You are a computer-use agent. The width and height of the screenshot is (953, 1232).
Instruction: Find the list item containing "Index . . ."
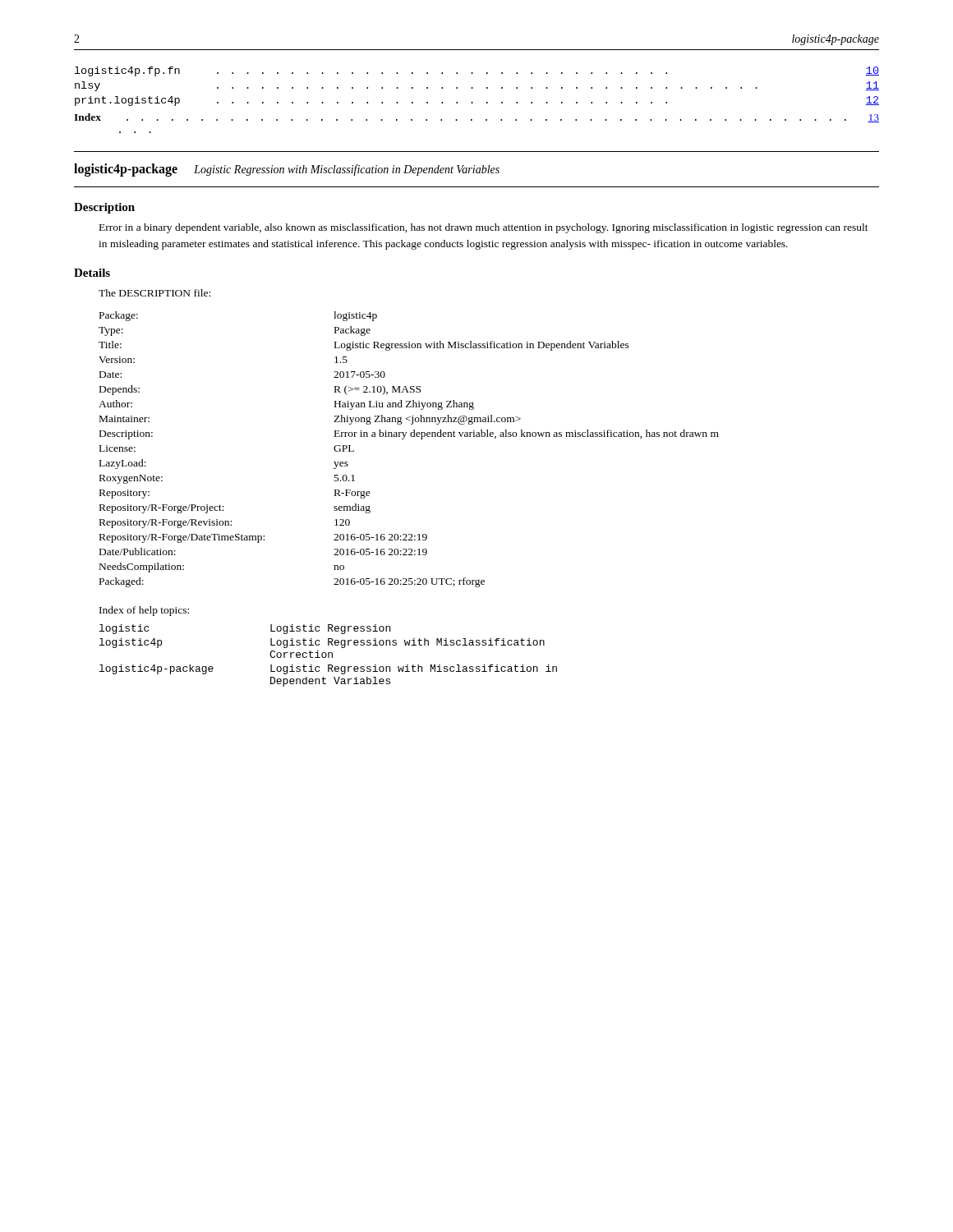tap(476, 124)
